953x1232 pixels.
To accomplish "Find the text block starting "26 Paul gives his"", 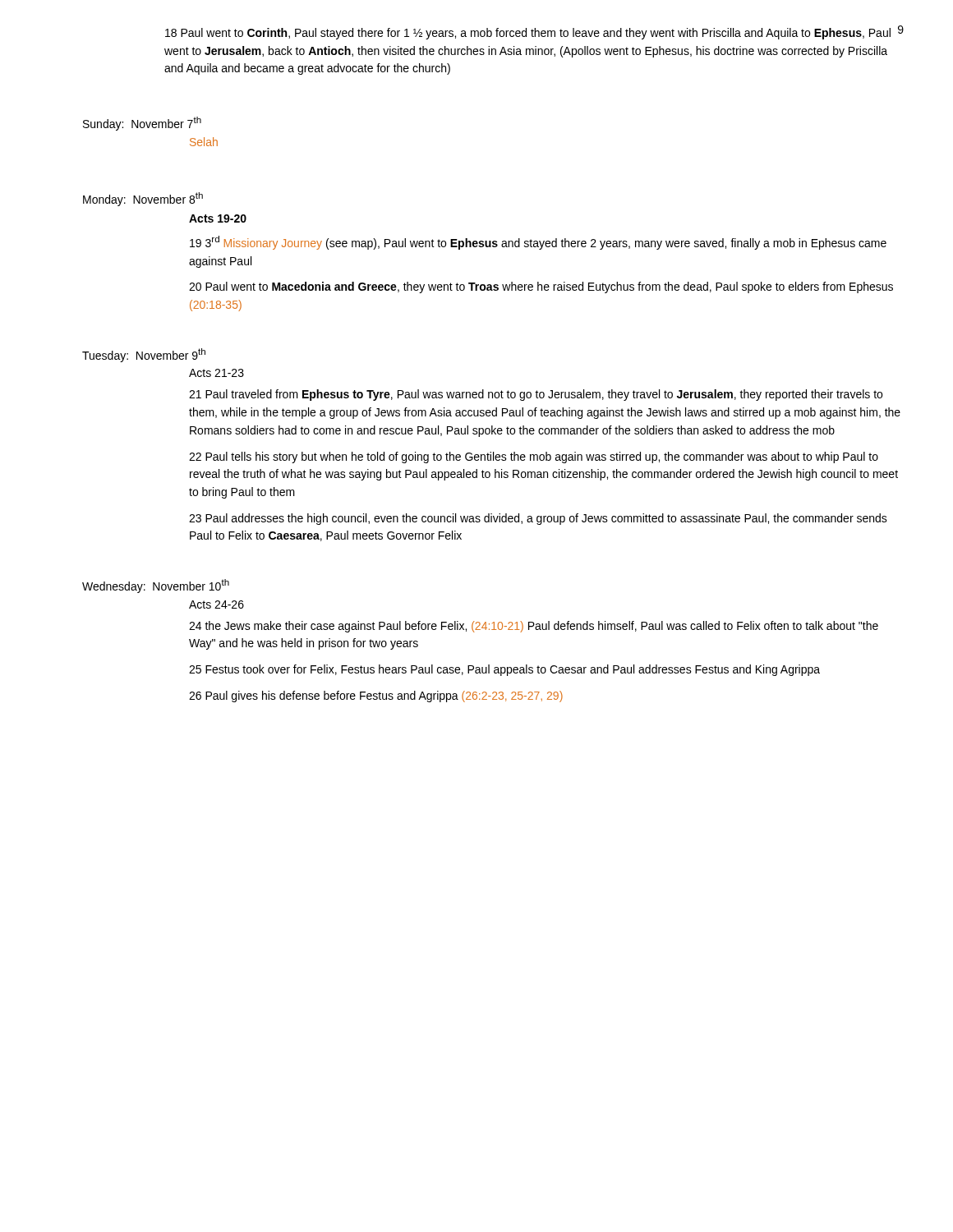I will [x=376, y=695].
